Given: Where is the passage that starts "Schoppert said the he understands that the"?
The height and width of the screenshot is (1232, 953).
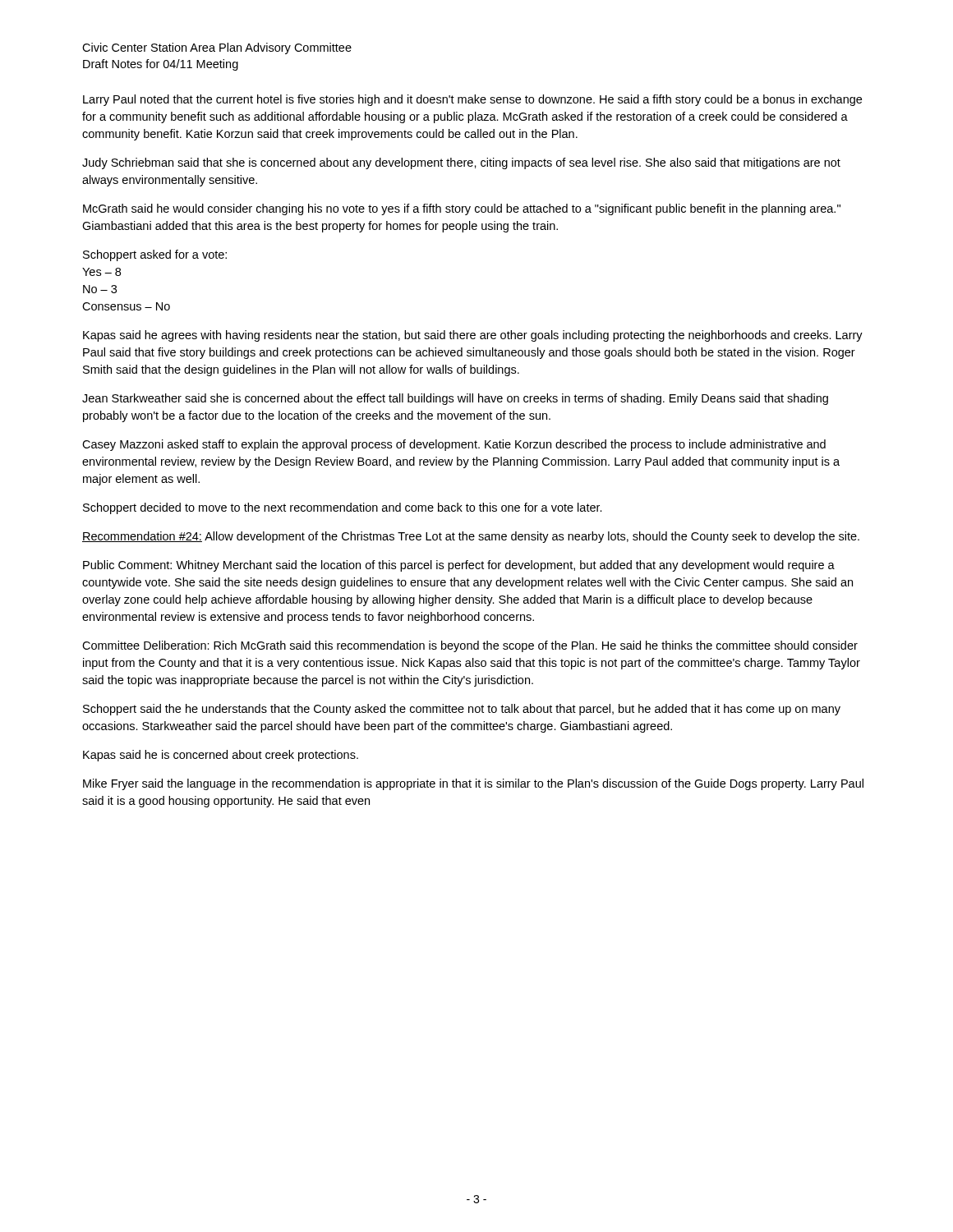Looking at the screenshot, I should tap(476, 718).
